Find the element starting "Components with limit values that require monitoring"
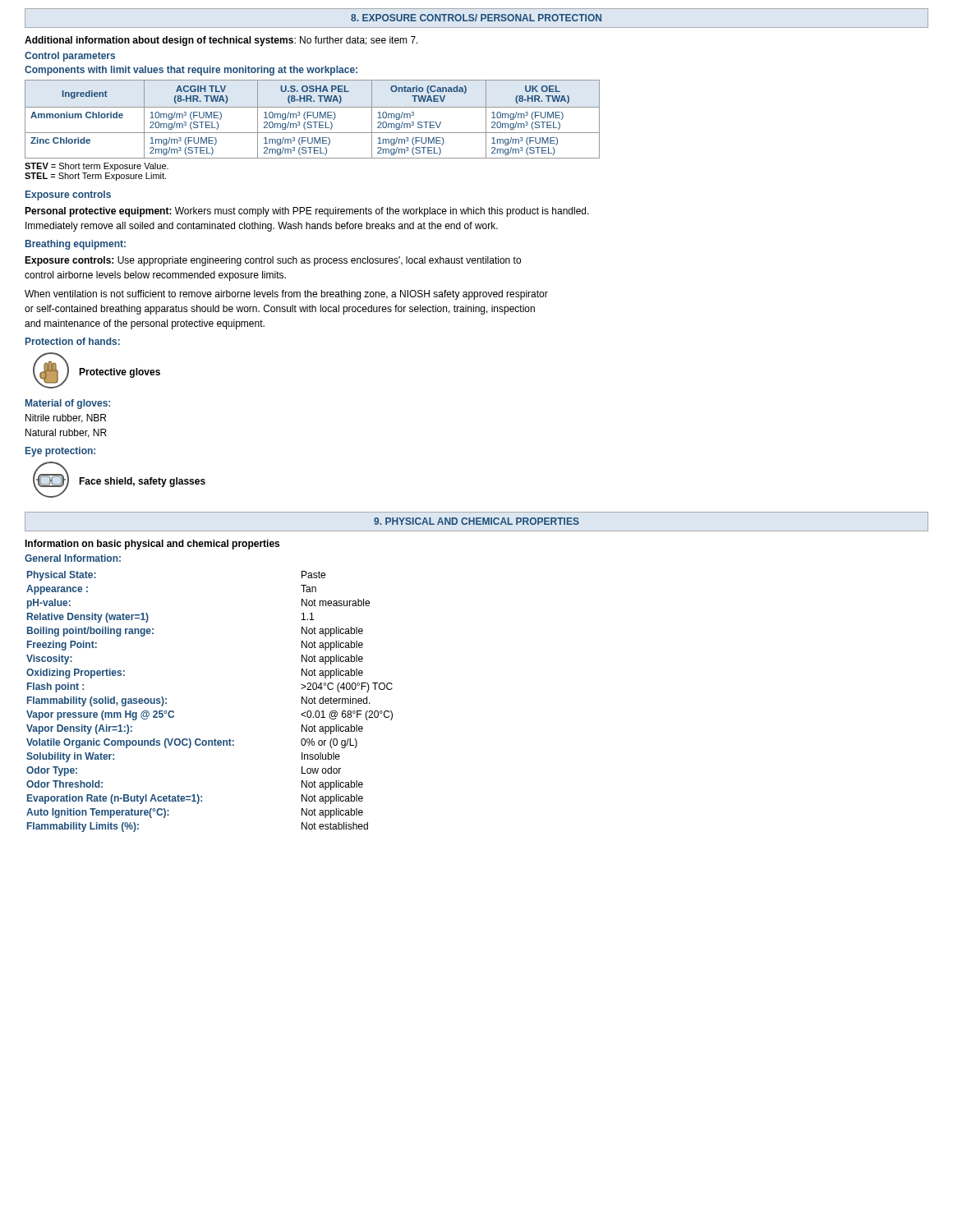 click(191, 70)
